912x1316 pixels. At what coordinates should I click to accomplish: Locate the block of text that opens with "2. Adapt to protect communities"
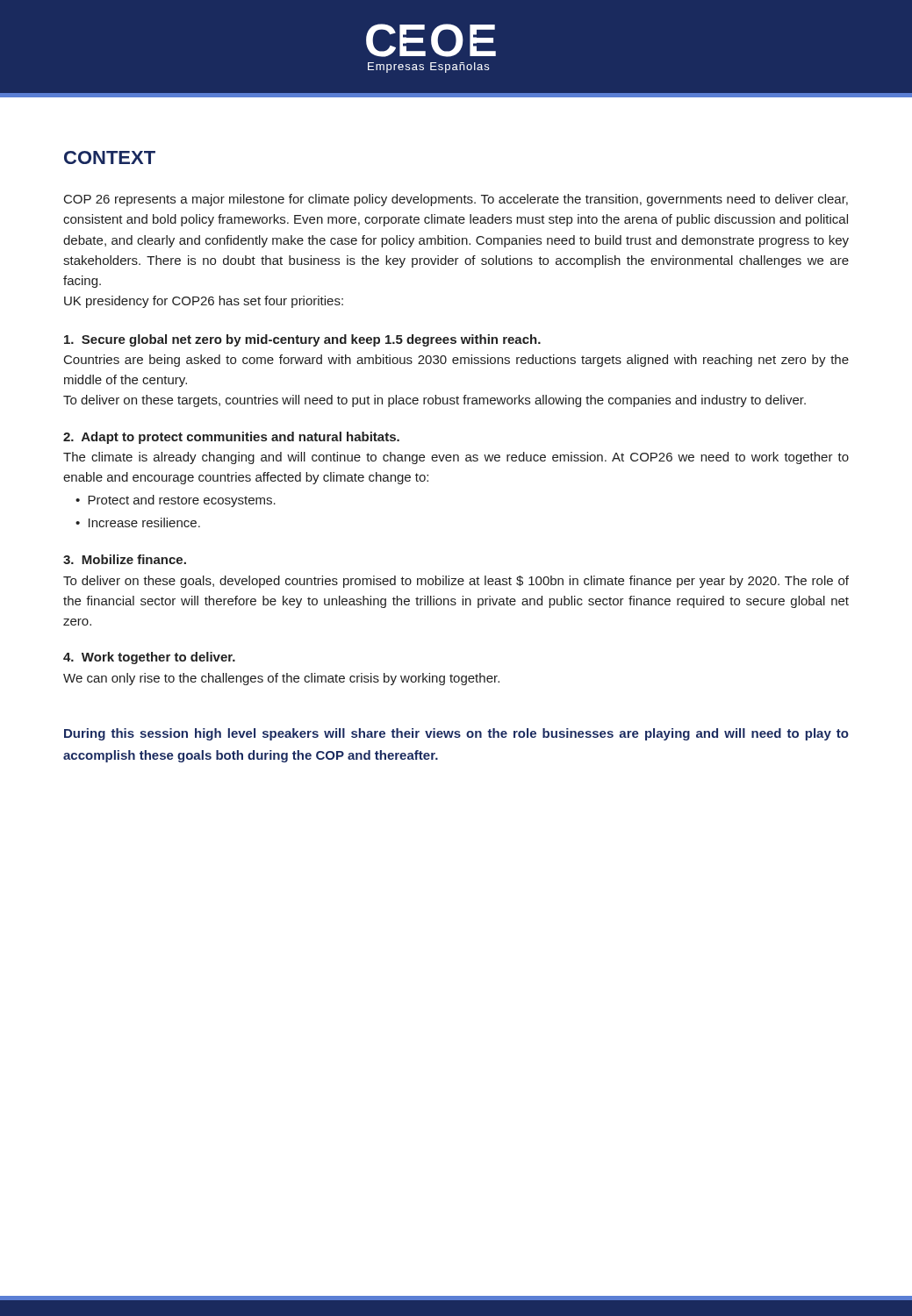(x=231, y=438)
